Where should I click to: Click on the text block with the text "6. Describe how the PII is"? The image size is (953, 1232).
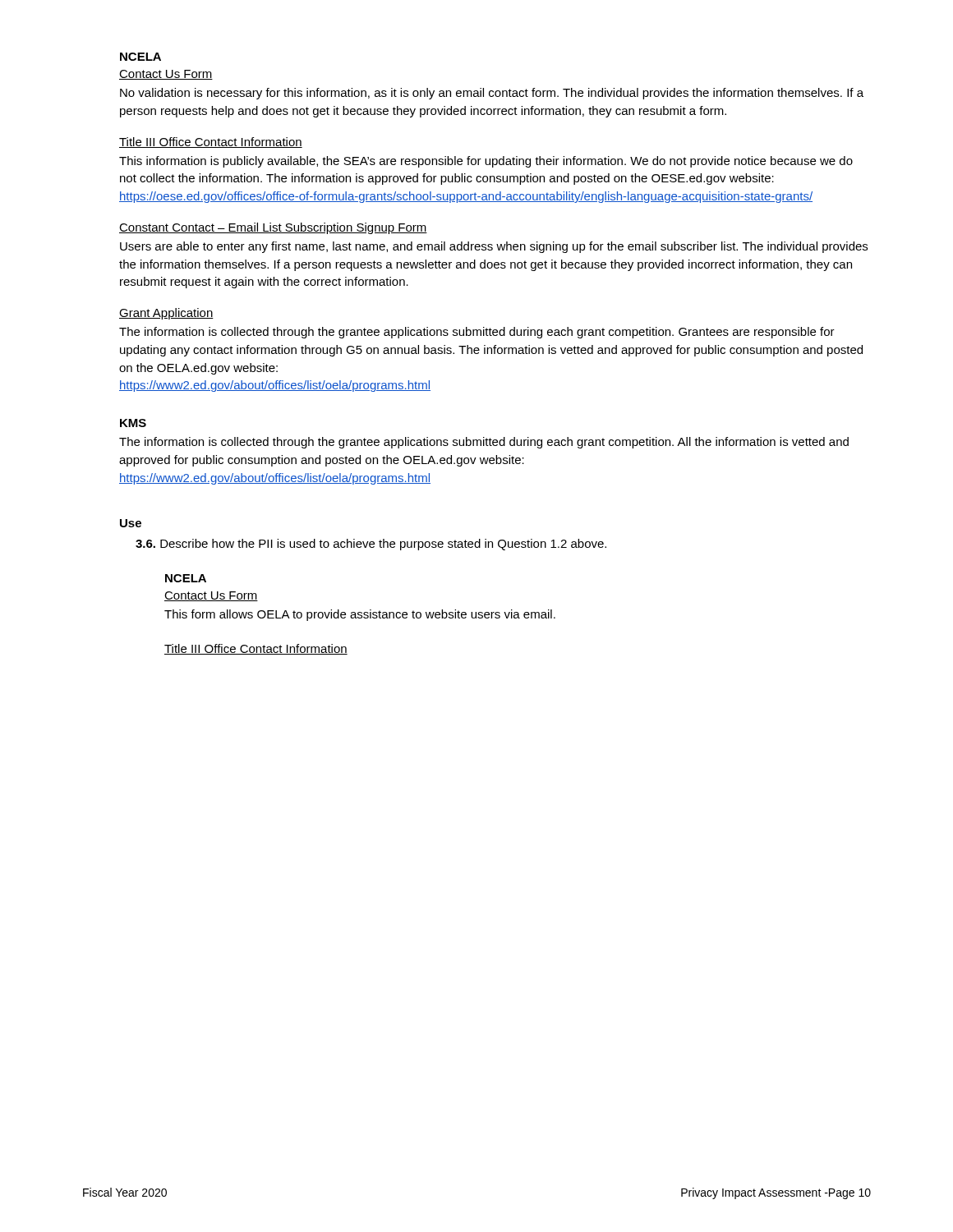pyautogui.click(x=372, y=543)
